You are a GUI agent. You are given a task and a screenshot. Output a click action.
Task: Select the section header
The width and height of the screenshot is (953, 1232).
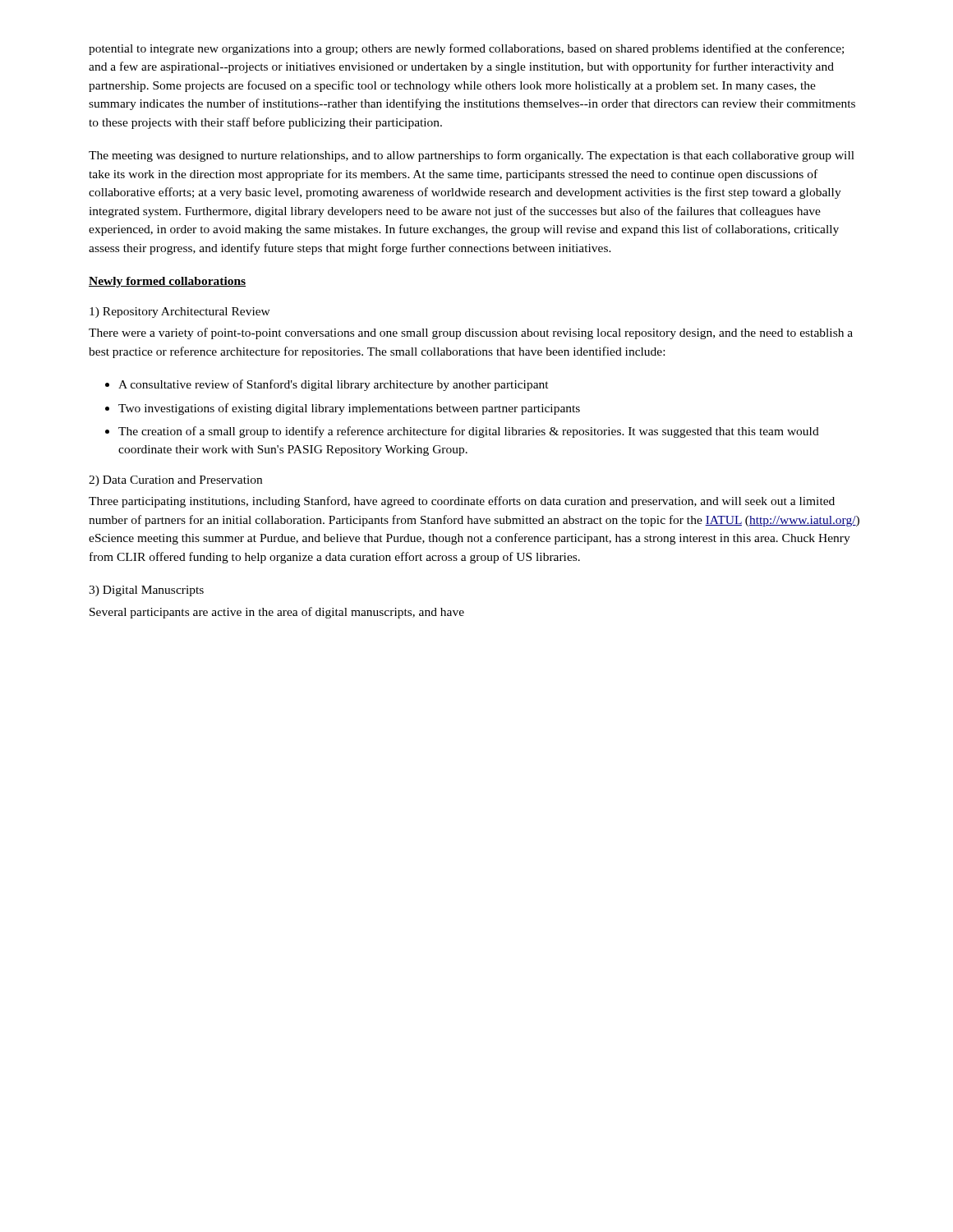tap(167, 281)
